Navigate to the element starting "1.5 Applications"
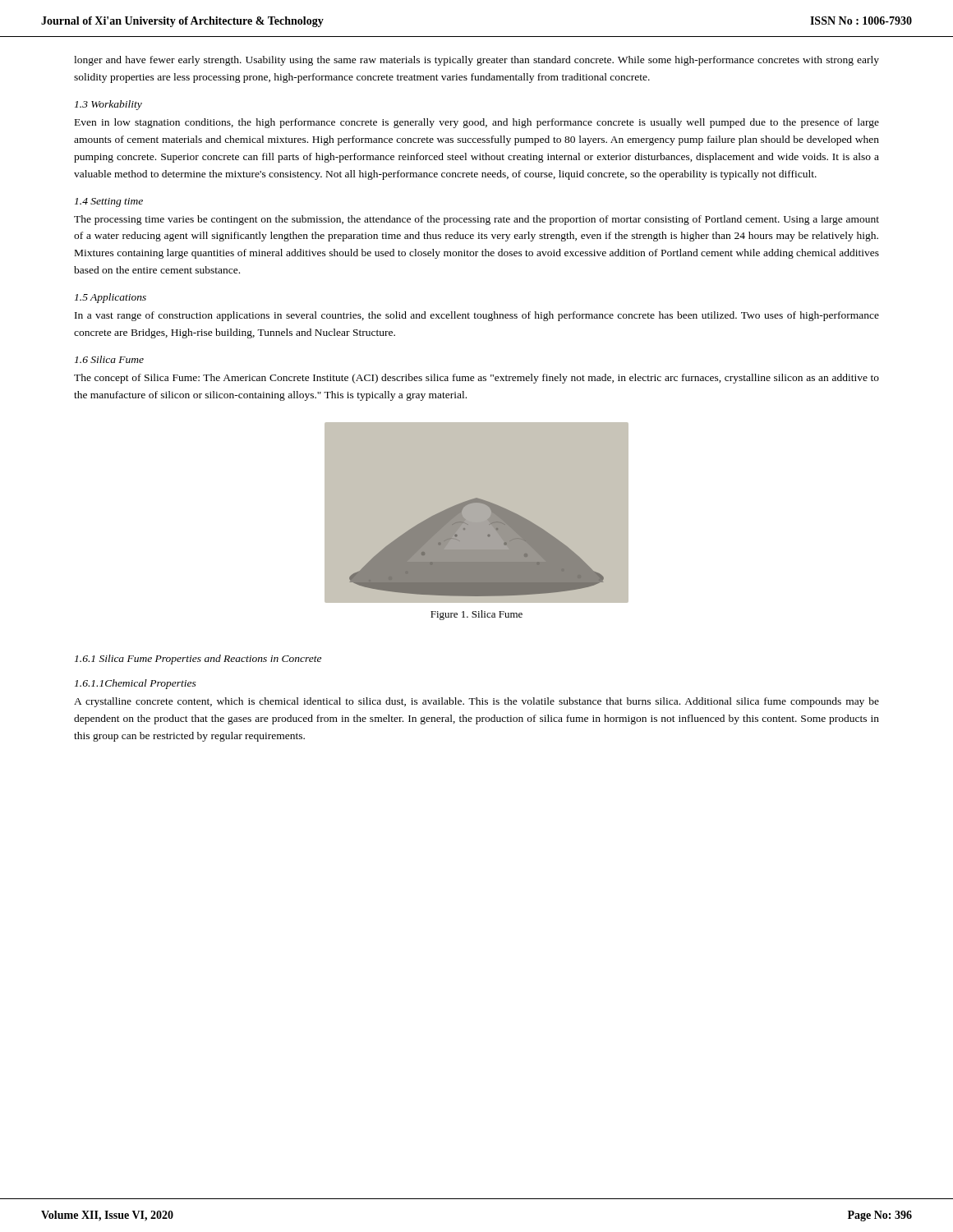953x1232 pixels. pyautogui.click(x=110, y=297)
